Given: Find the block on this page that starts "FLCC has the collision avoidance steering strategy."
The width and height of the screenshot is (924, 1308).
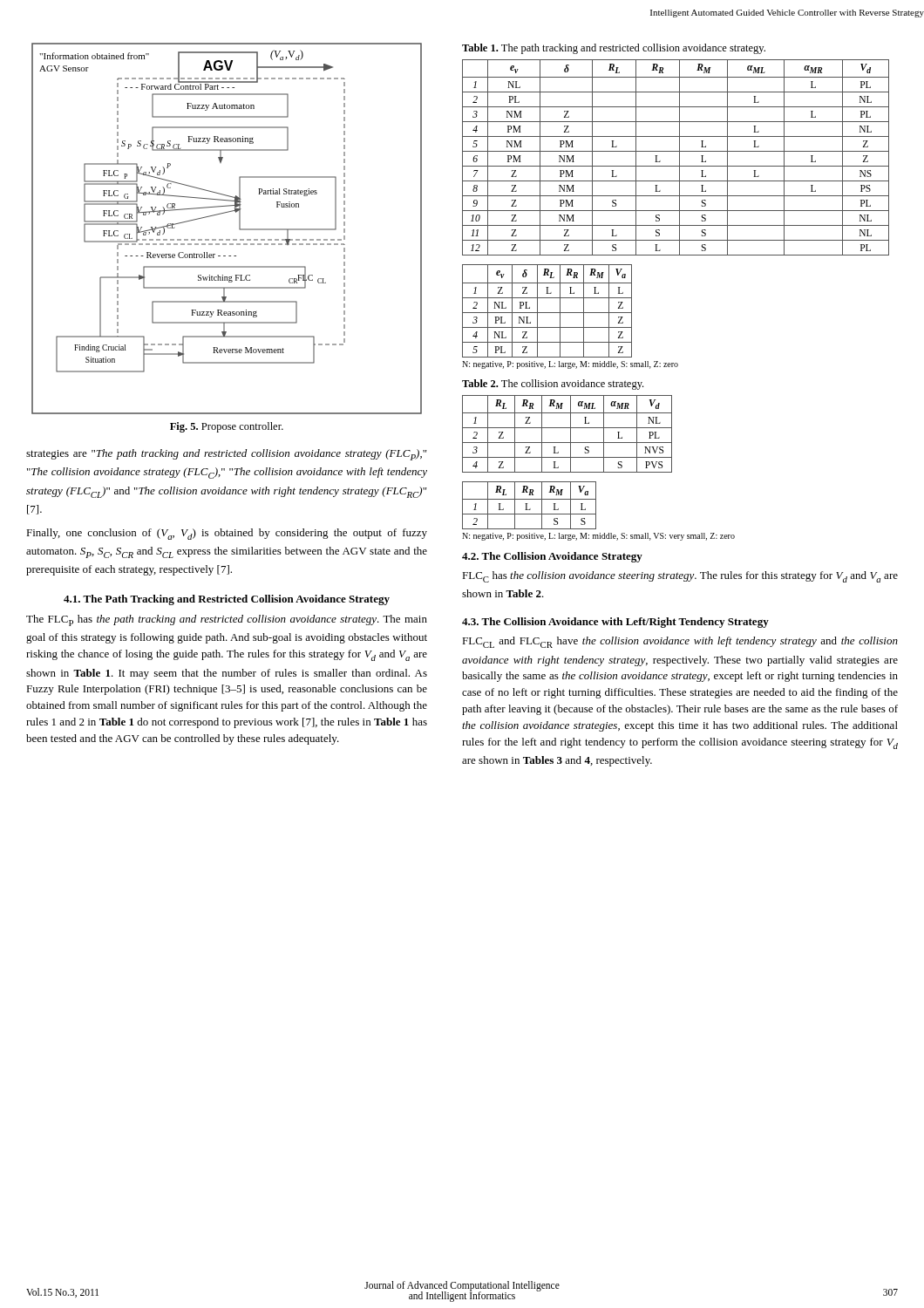Looking at the screenshot, I should tap(680, 585).
